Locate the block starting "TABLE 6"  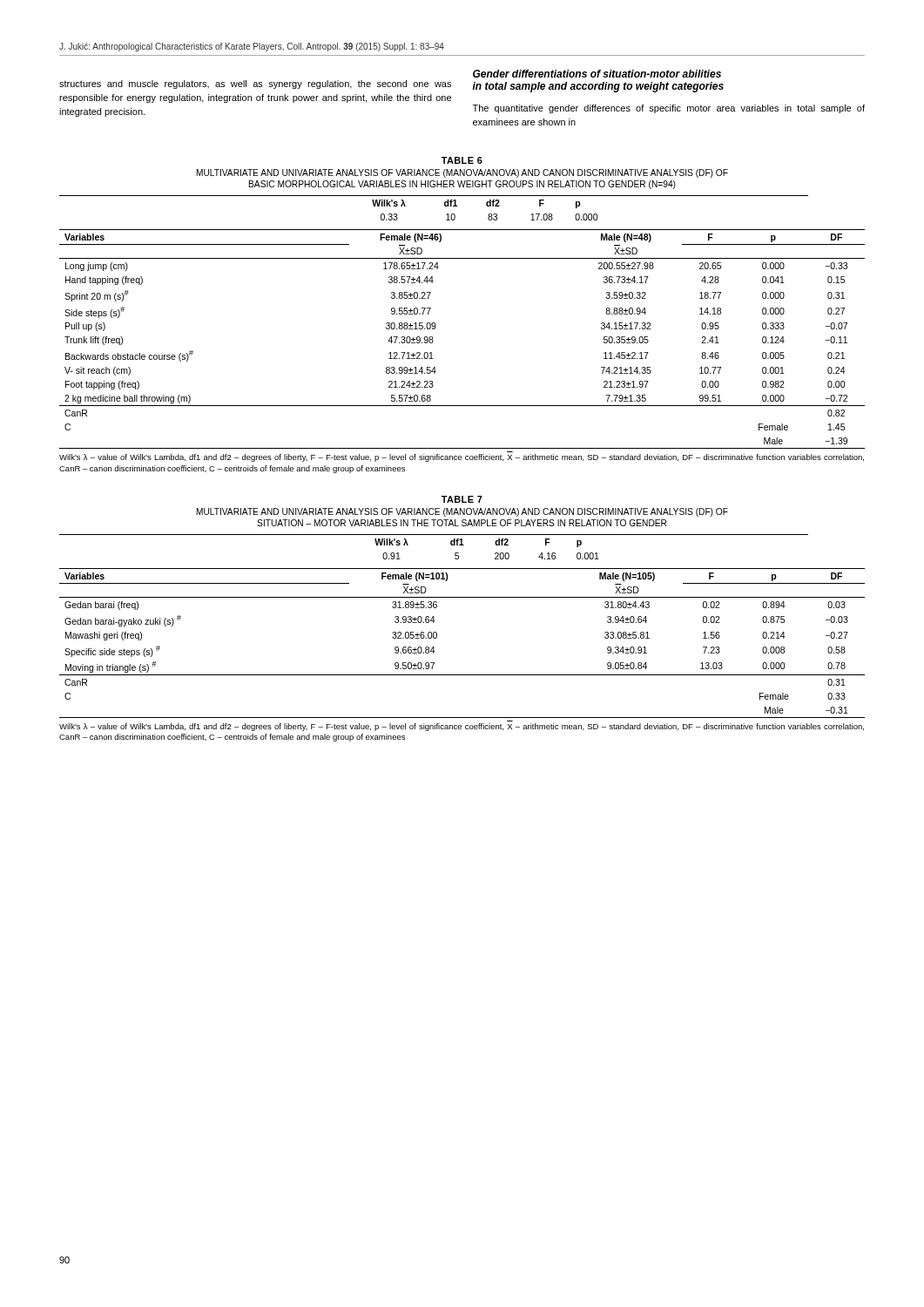pos(462,160)
